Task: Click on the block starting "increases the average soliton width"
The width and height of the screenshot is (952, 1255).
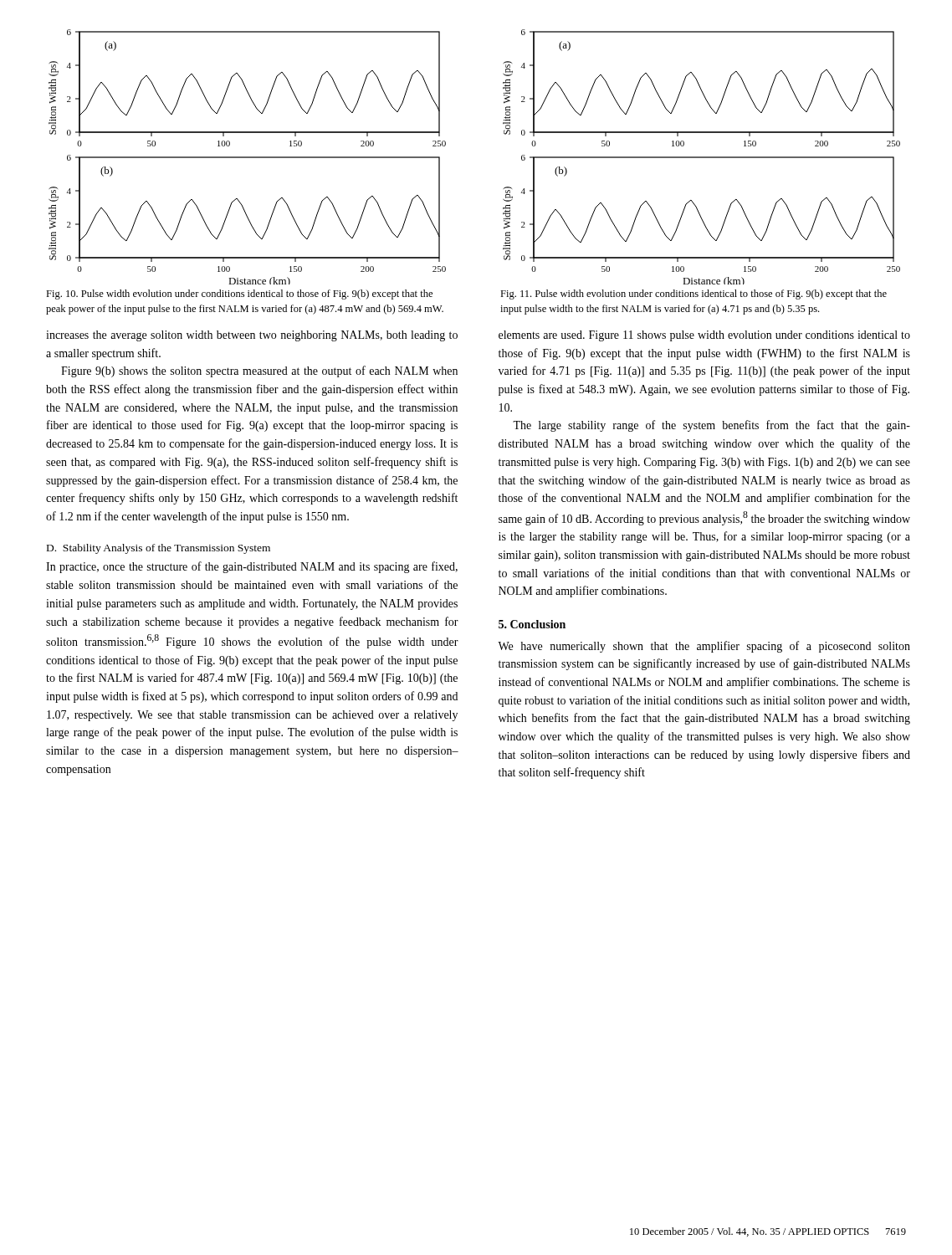Action: coord(252,426)
